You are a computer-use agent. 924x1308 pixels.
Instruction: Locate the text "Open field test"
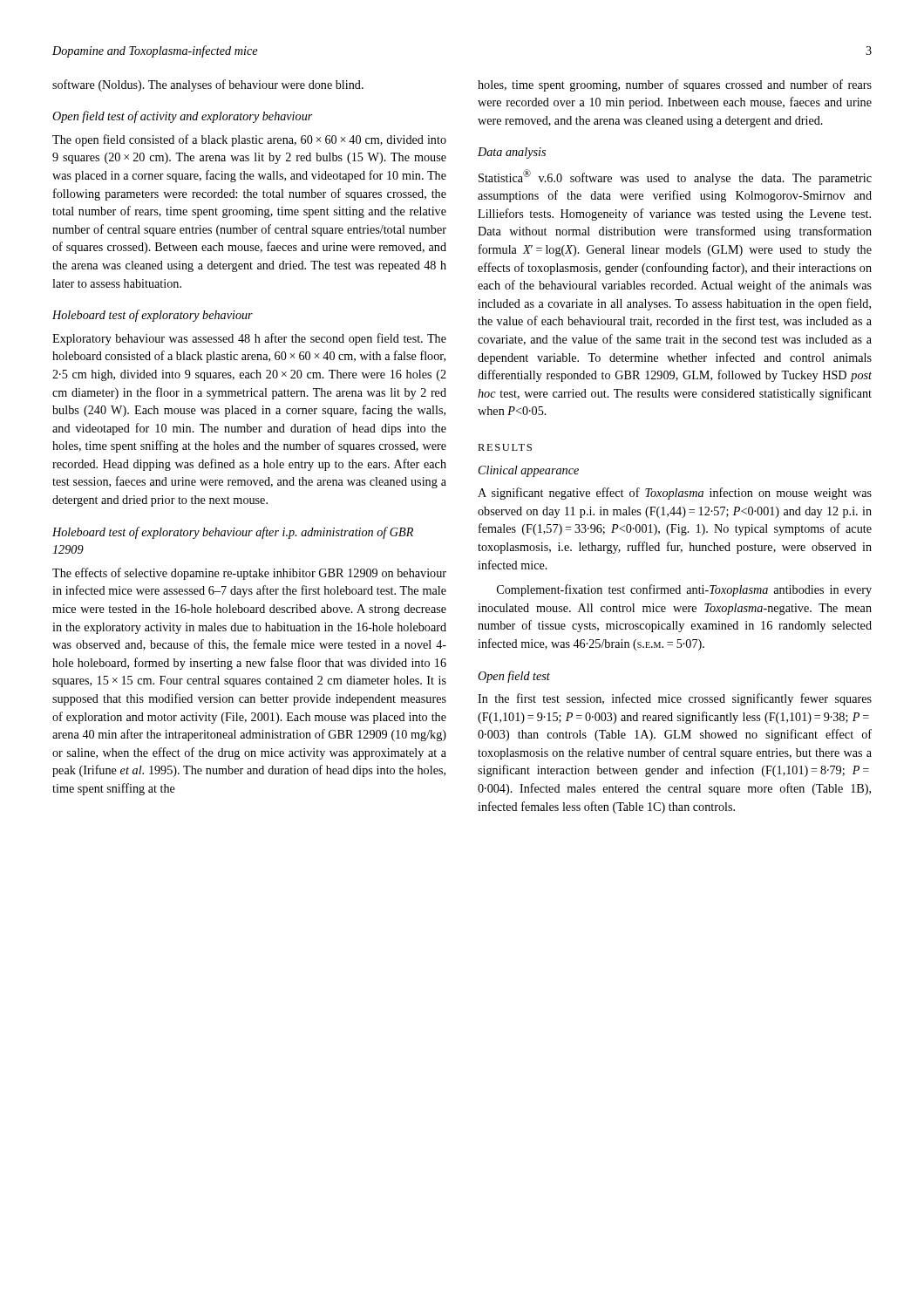514,675
